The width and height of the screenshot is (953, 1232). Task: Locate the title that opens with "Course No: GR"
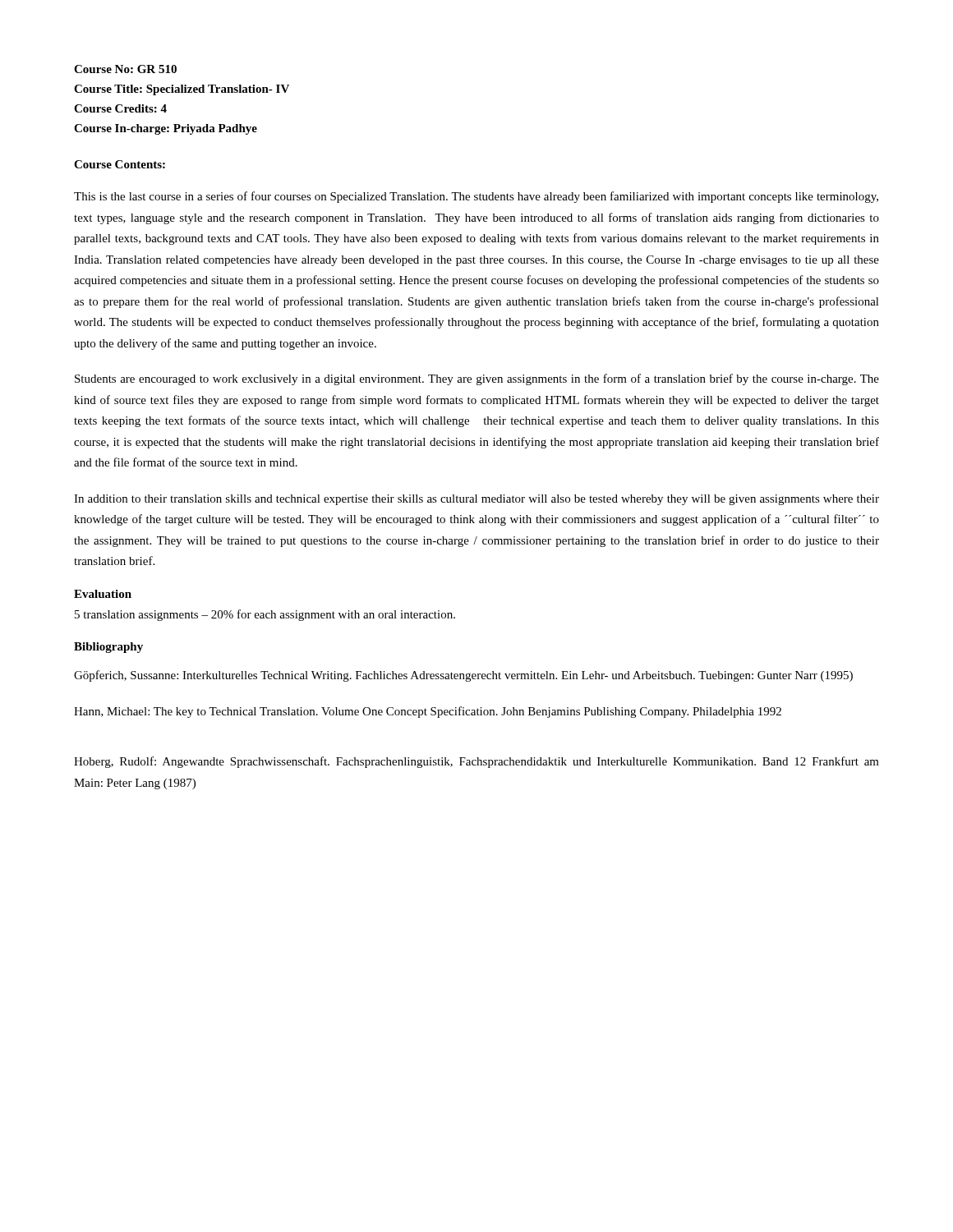pos(125,69)
